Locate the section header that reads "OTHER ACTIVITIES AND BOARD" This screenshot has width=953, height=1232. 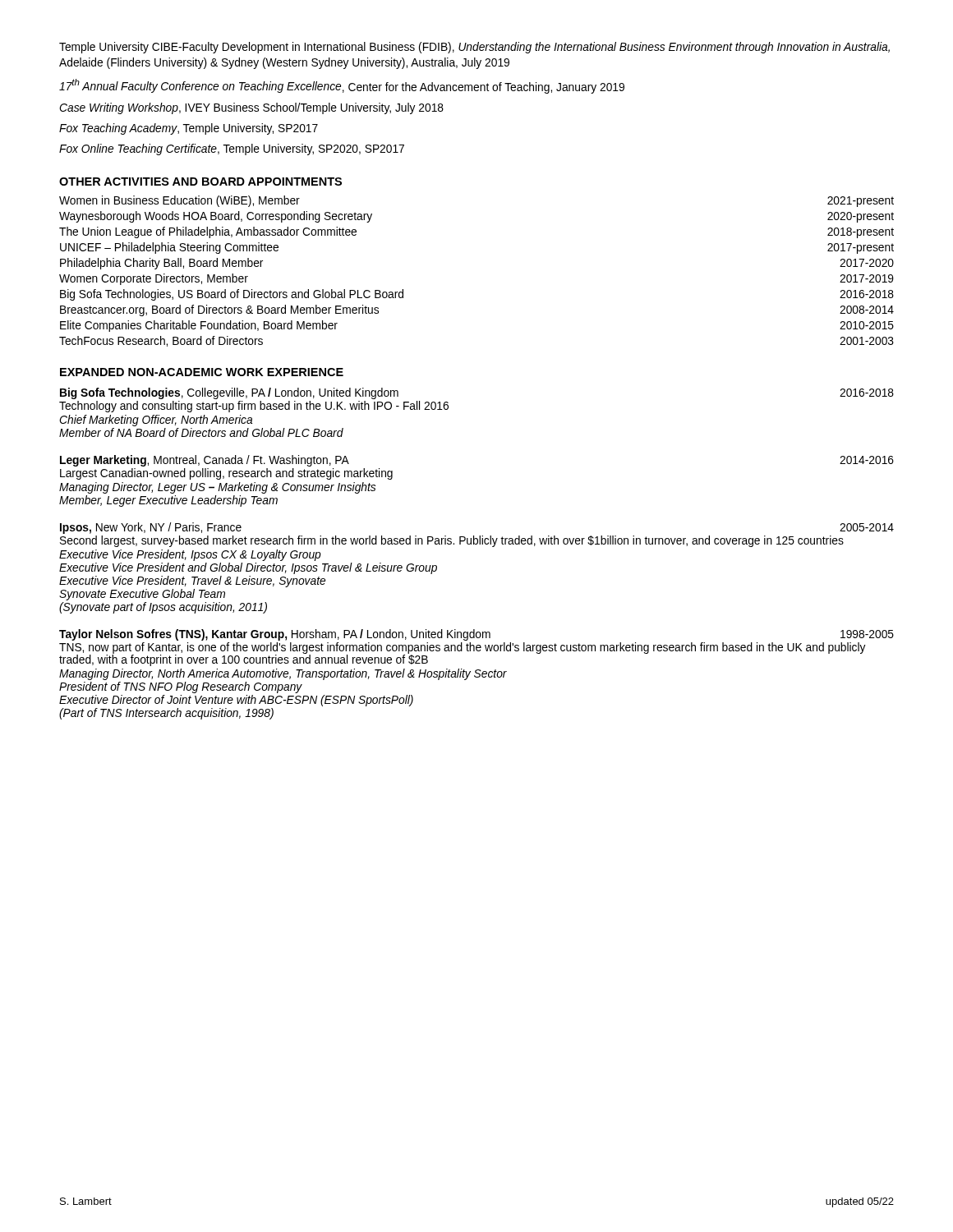click(x=201, y=182)
